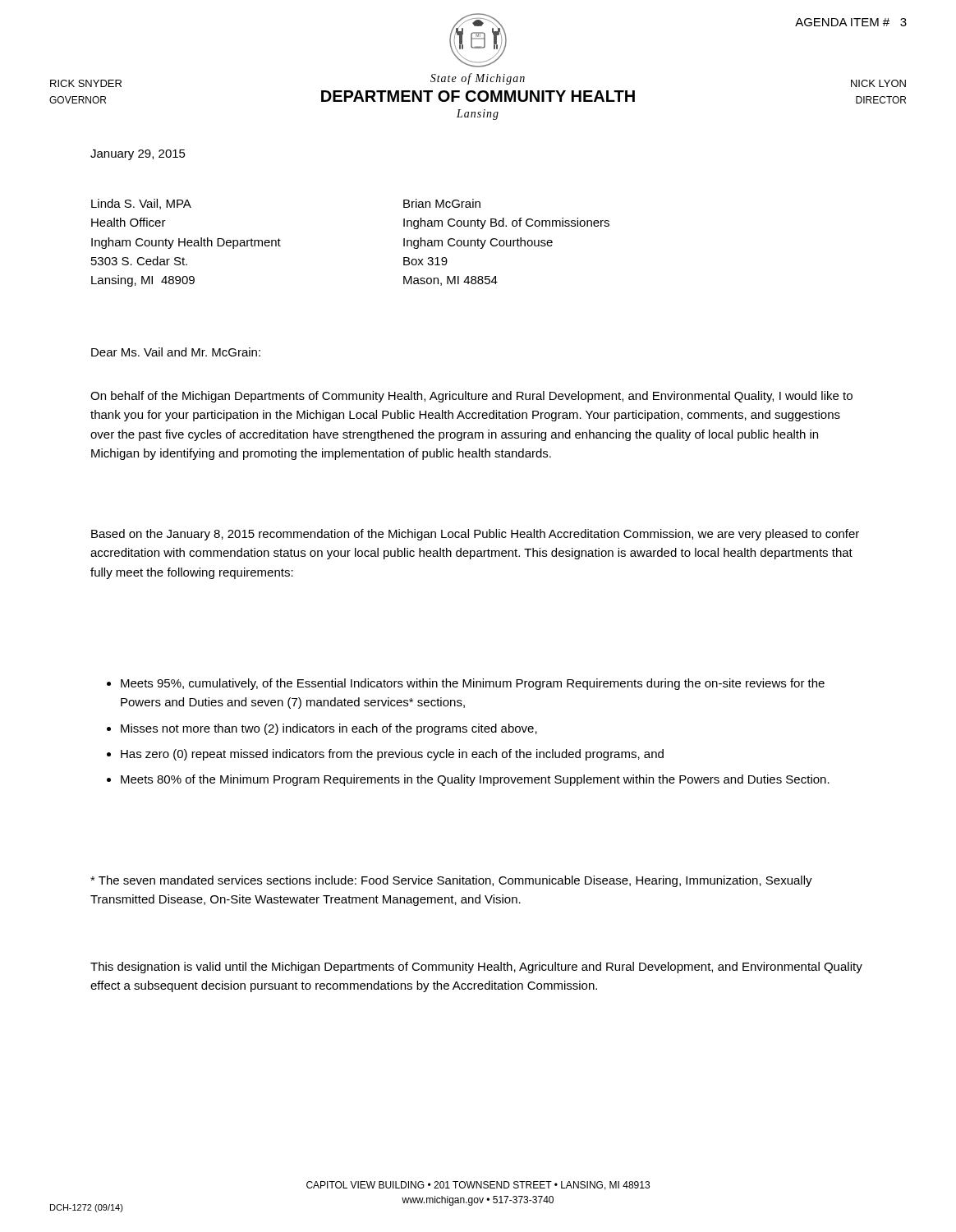Screen dimensions: 1232x956
Task: Select the logo
Action: coord(478,40)
